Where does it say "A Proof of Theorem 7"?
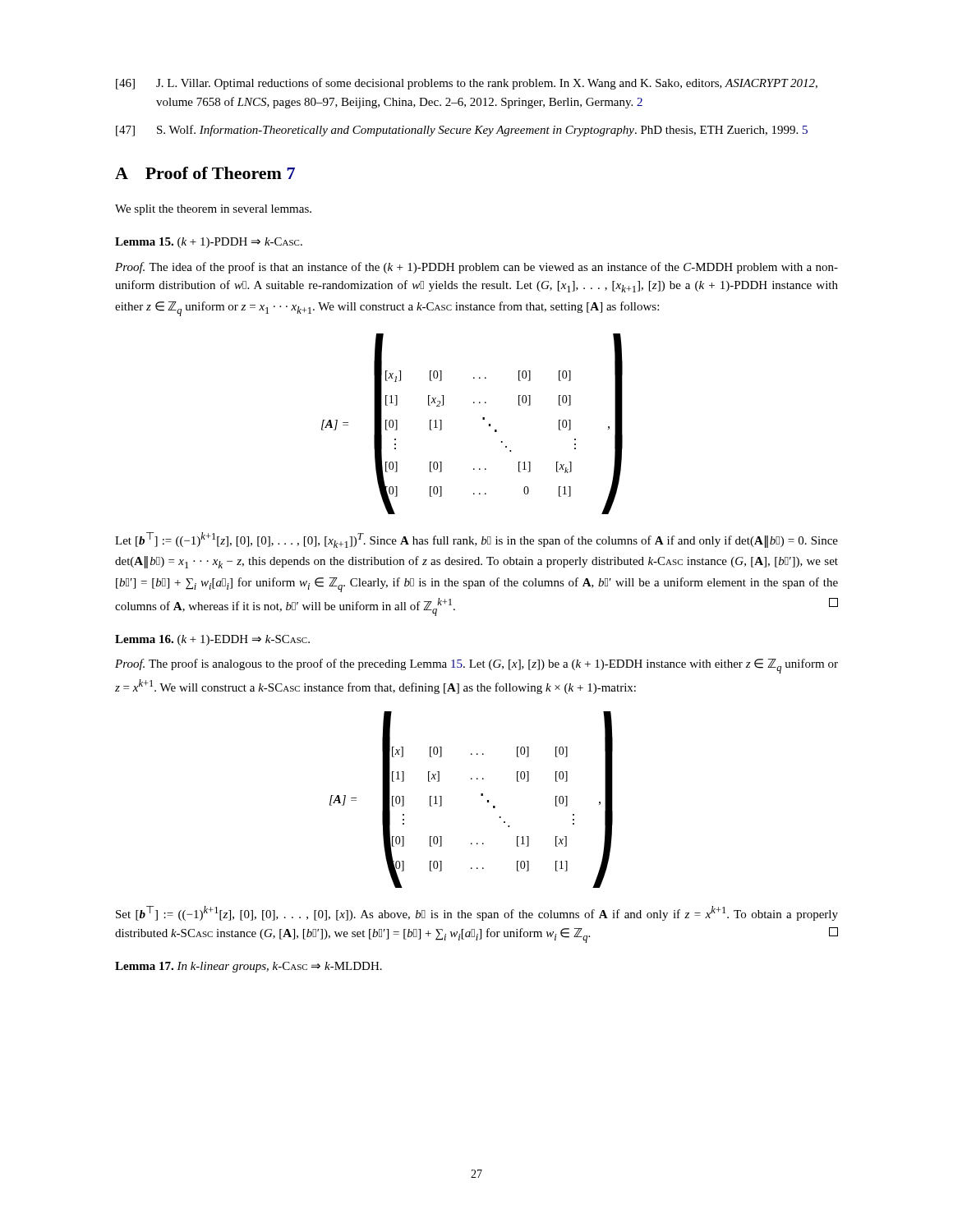 coord(205,172)
